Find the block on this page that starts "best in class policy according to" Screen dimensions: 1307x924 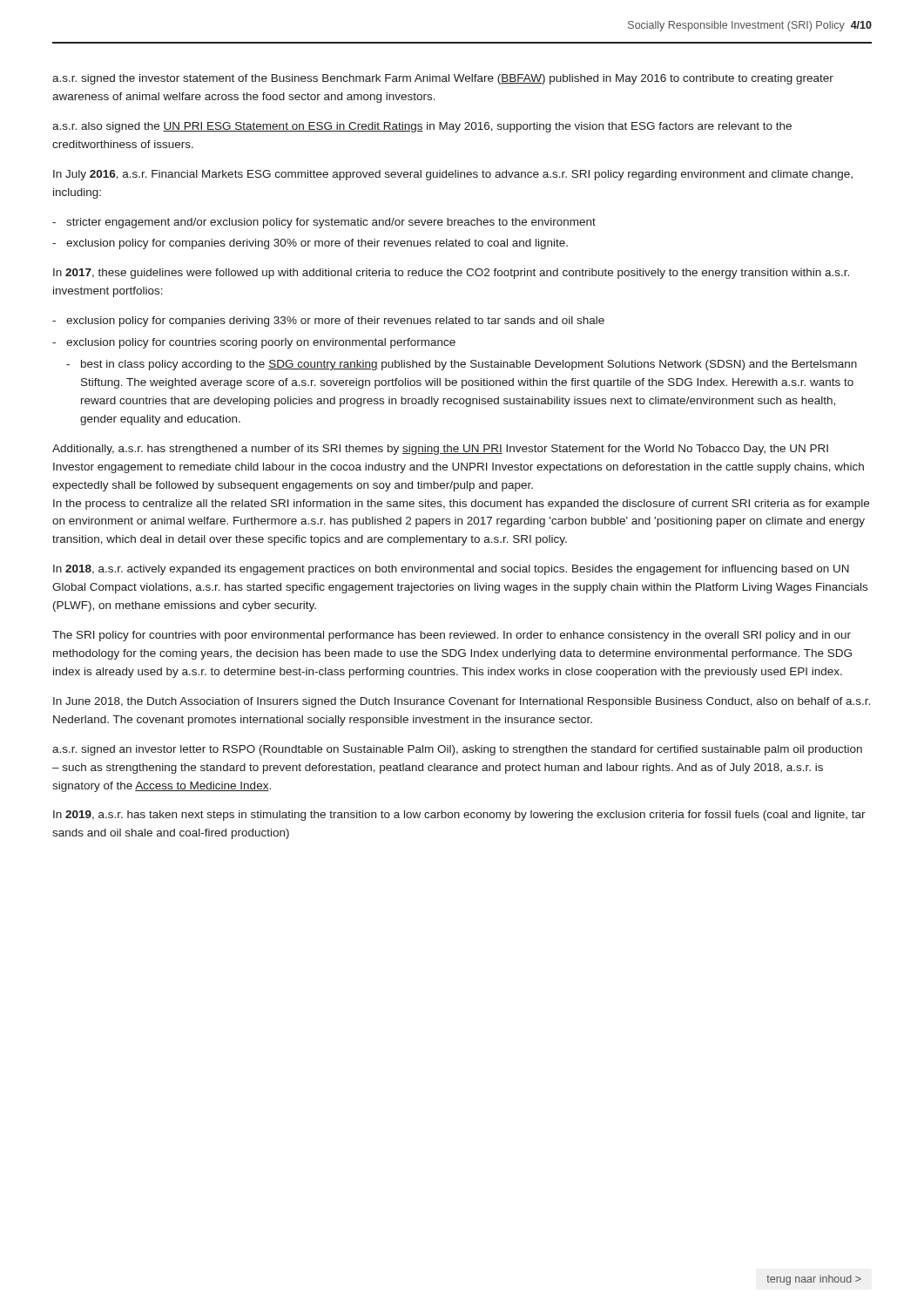pos(469,391)
